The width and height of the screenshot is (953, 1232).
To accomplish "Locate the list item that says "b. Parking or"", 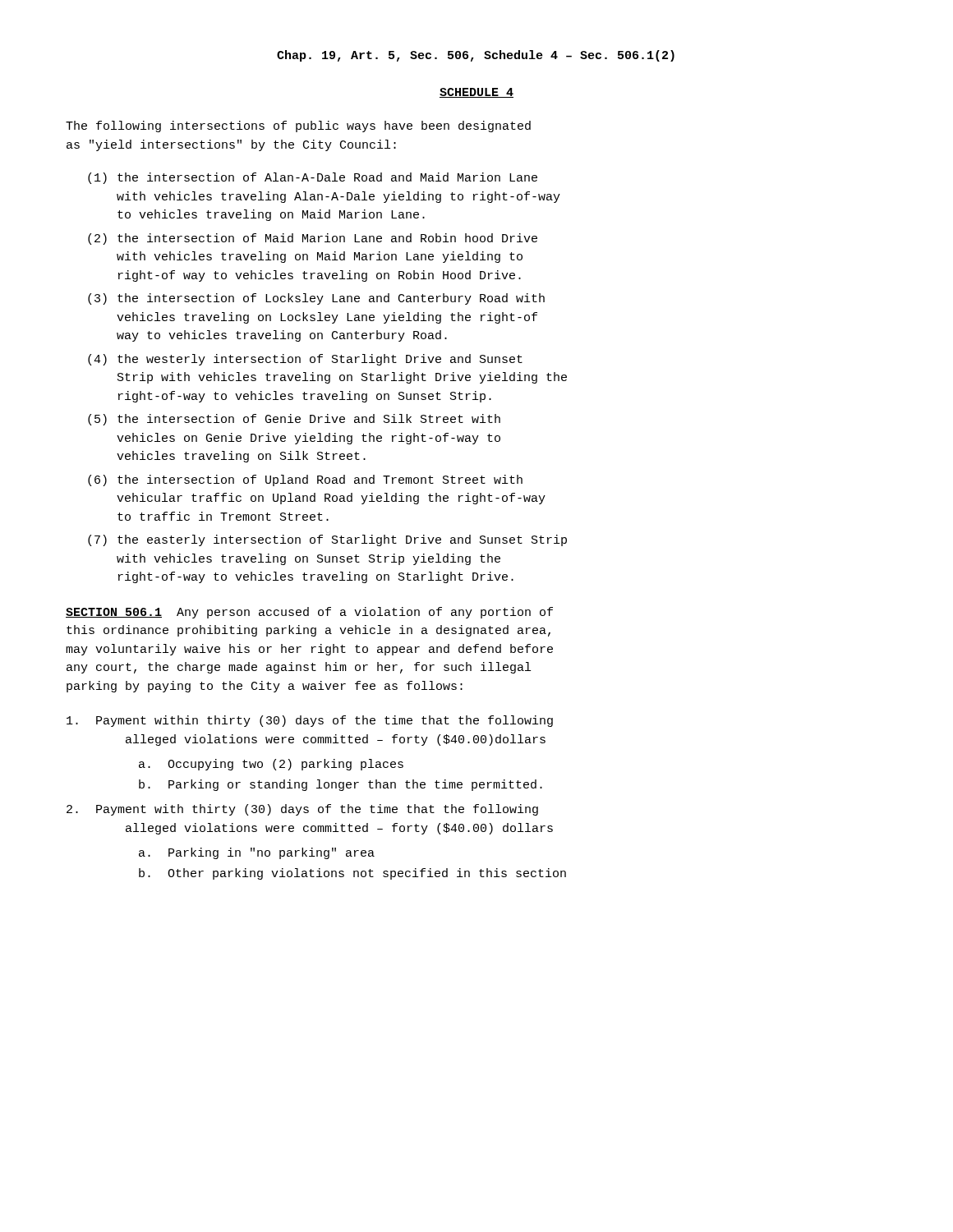I will click(x=513, y=786).
